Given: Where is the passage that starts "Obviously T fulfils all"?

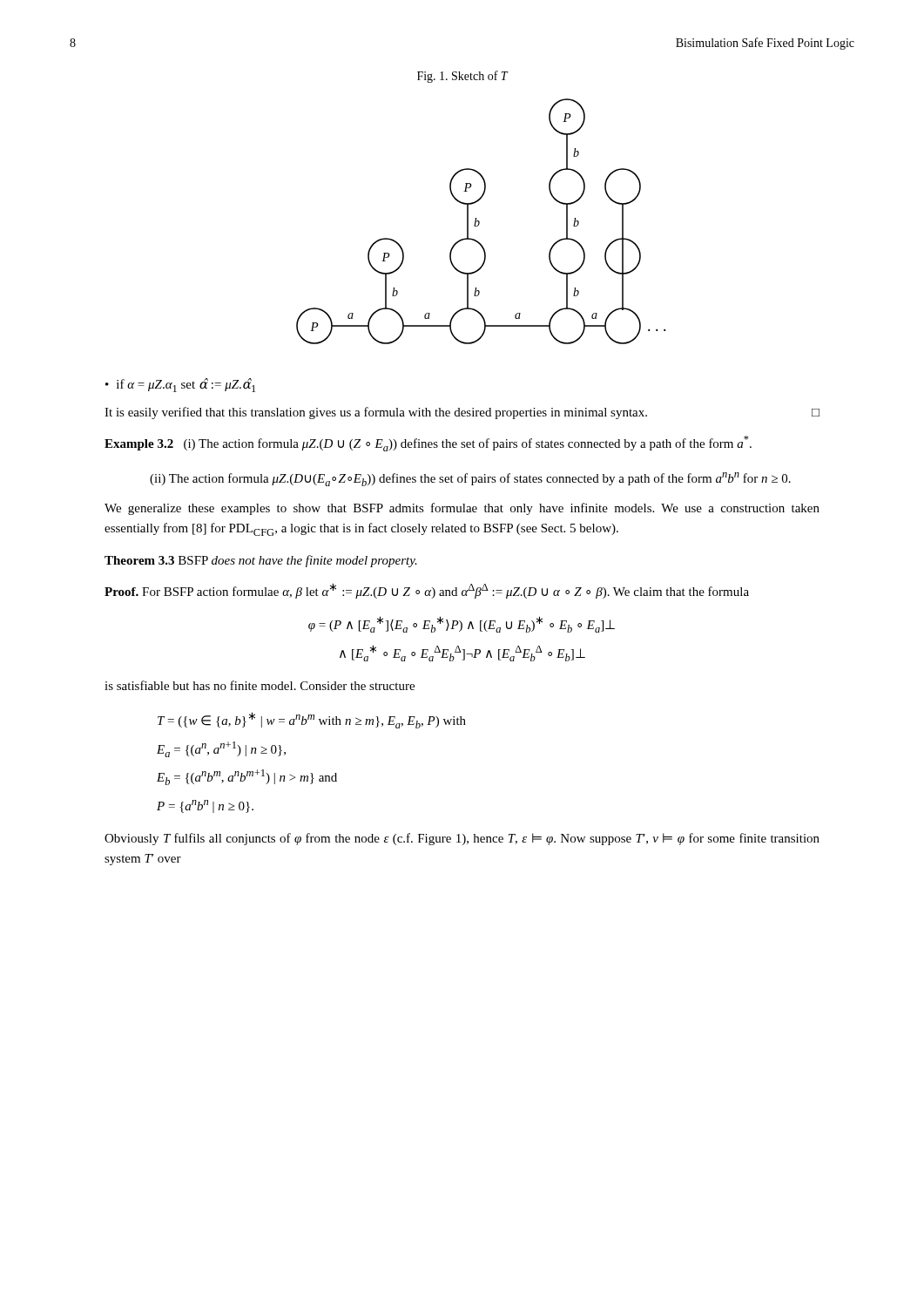Looking at the screenshot, I should click(x=462, y=849).
